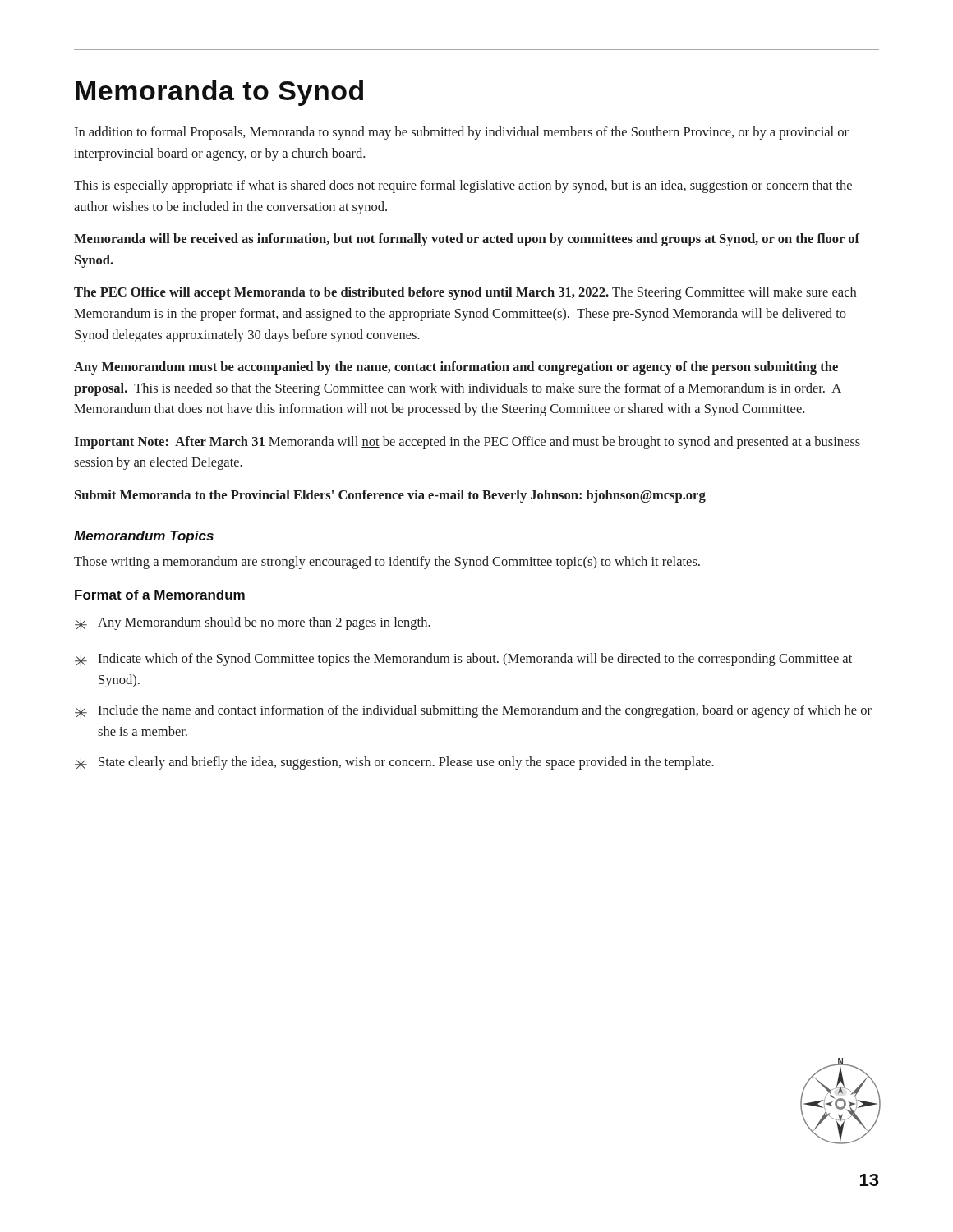The height and width of the screenshot is (1232, 953).
Task: Click on the text block that says "Important Note: After March 31 Memoranda will"
Action: pyautogui.click(x=467, y=452)
